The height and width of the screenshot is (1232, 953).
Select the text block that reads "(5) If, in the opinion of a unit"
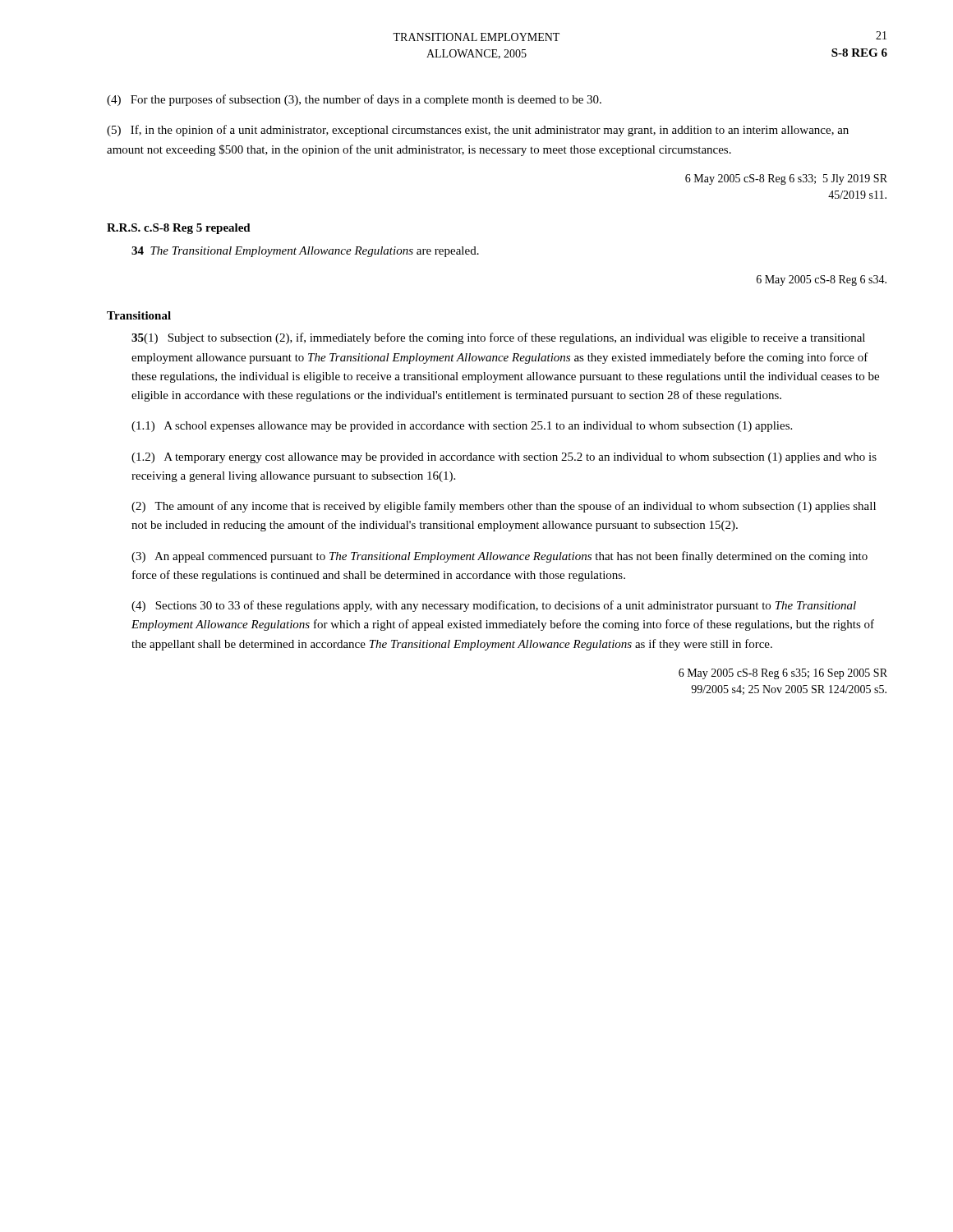(x=478, y=140)
